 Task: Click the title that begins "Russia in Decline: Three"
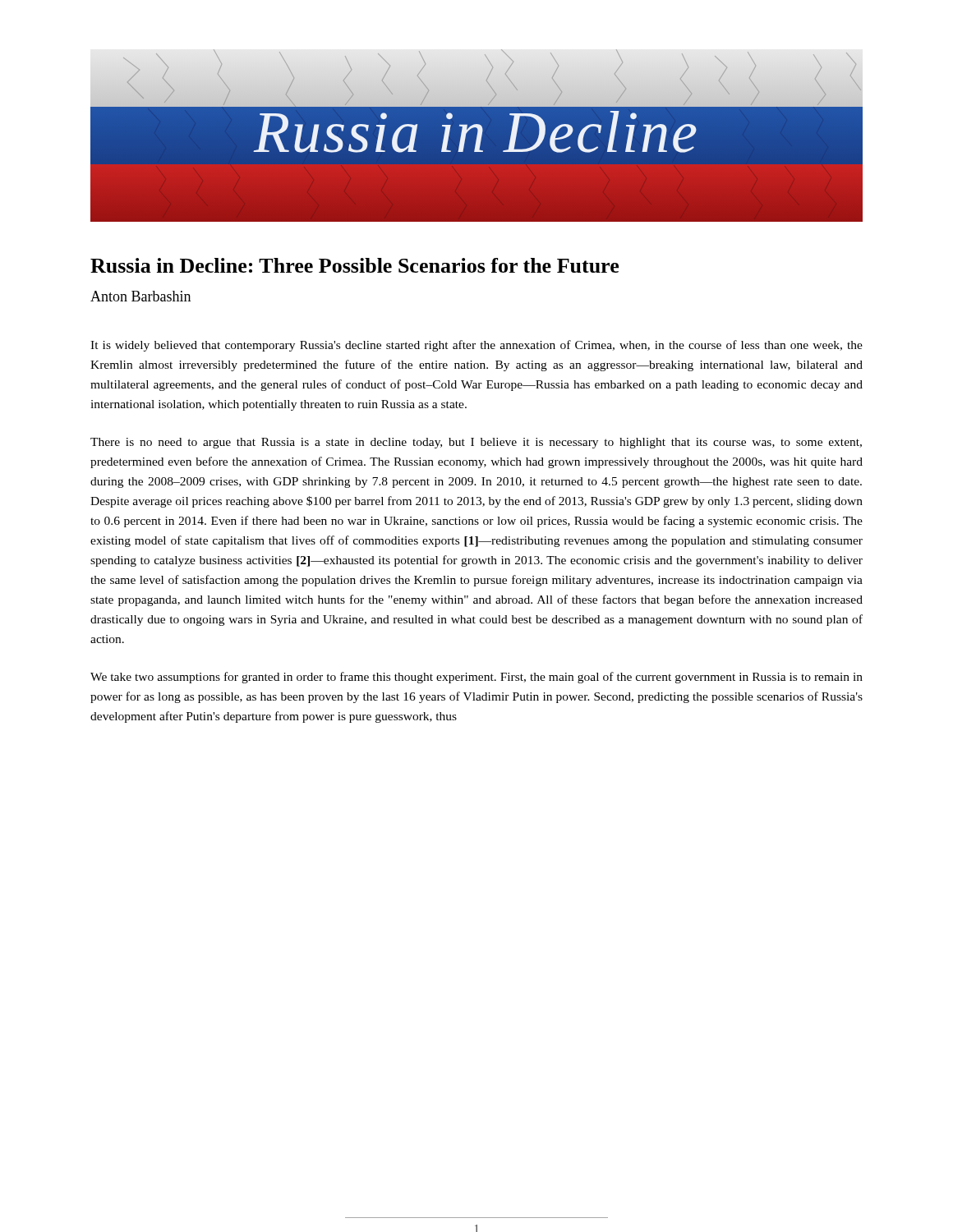(355, 266)
